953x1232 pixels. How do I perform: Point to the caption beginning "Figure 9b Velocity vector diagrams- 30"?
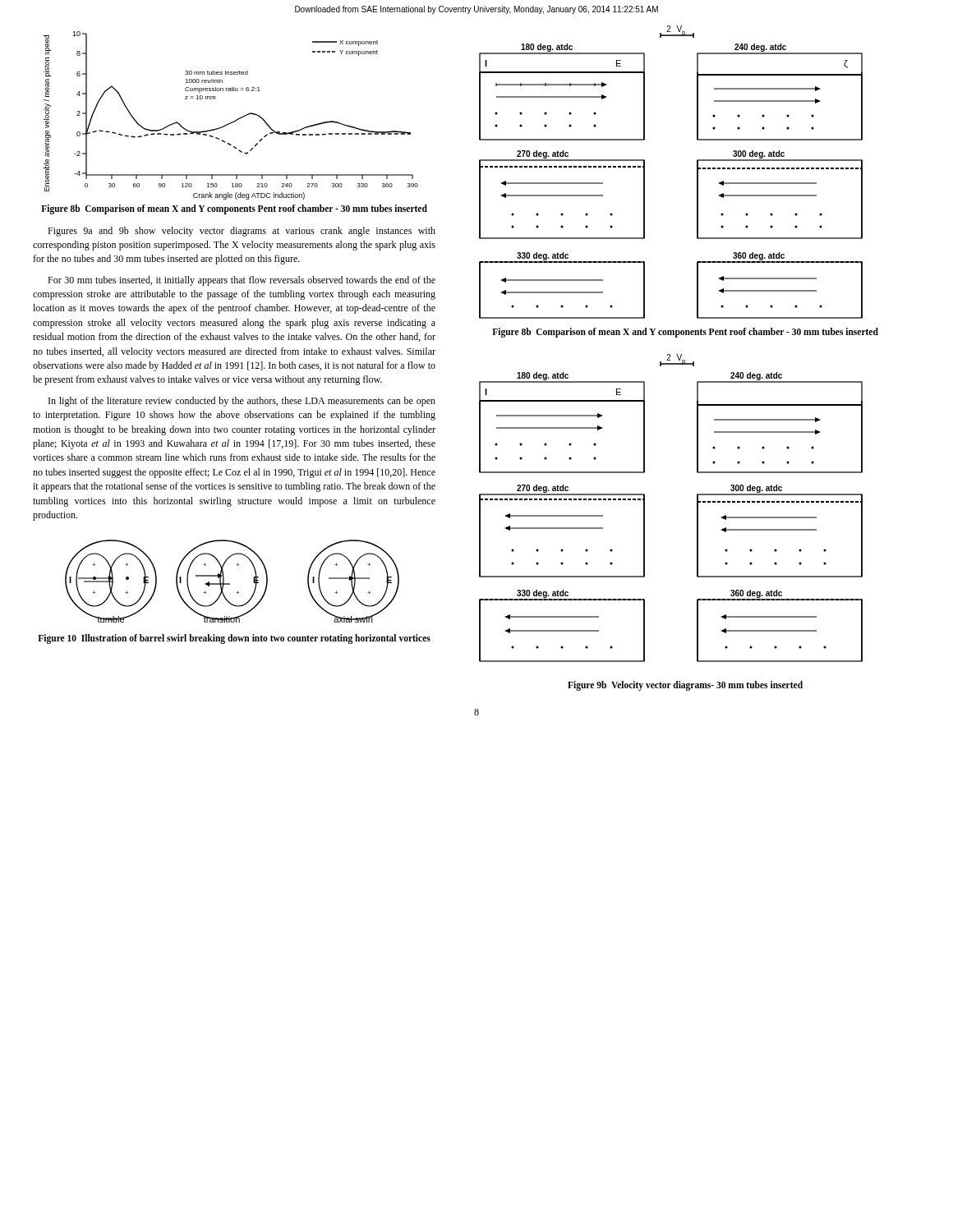click(685, 685)
